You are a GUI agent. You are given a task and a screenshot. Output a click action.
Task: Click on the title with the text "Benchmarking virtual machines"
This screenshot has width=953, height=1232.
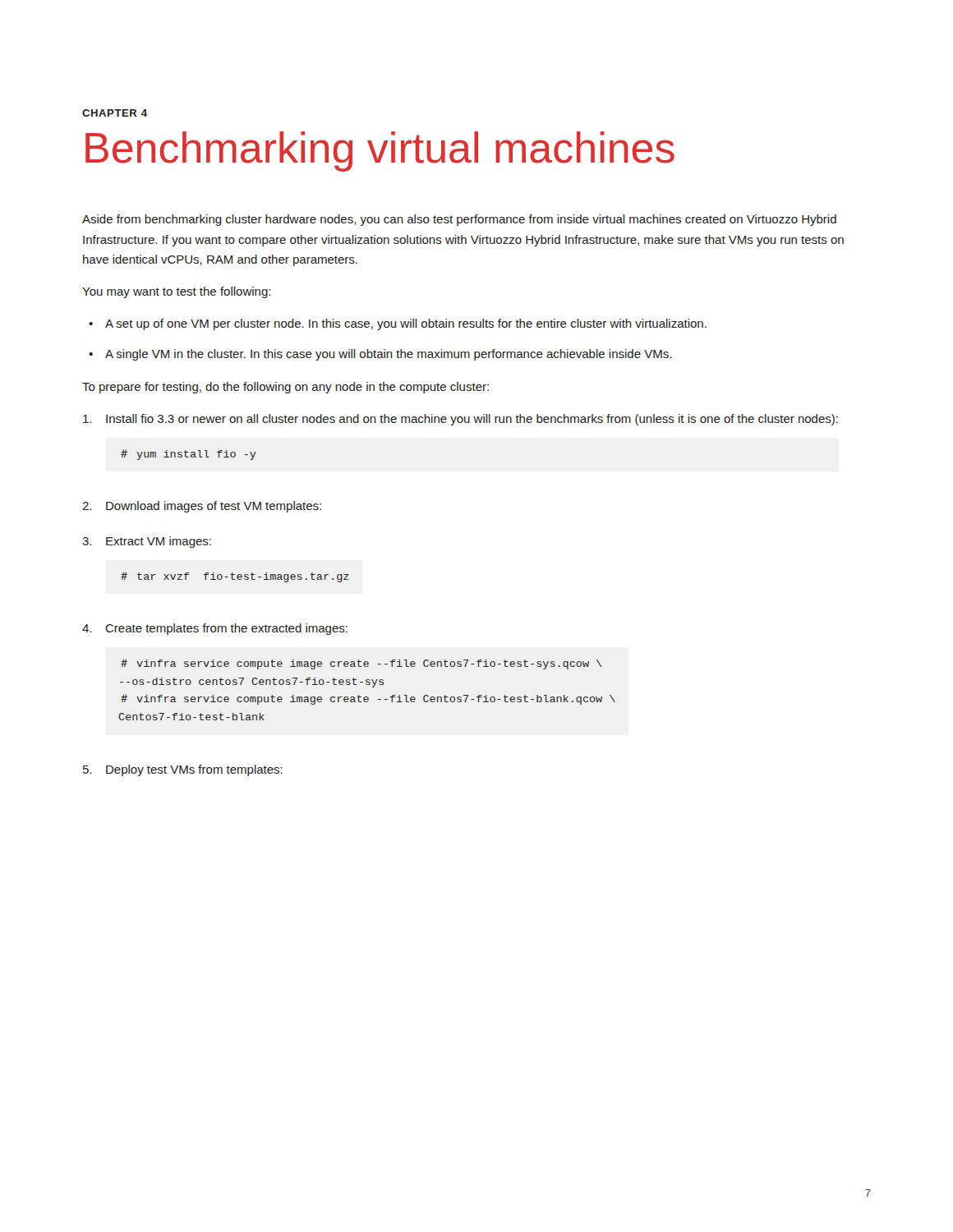point(379,148)
